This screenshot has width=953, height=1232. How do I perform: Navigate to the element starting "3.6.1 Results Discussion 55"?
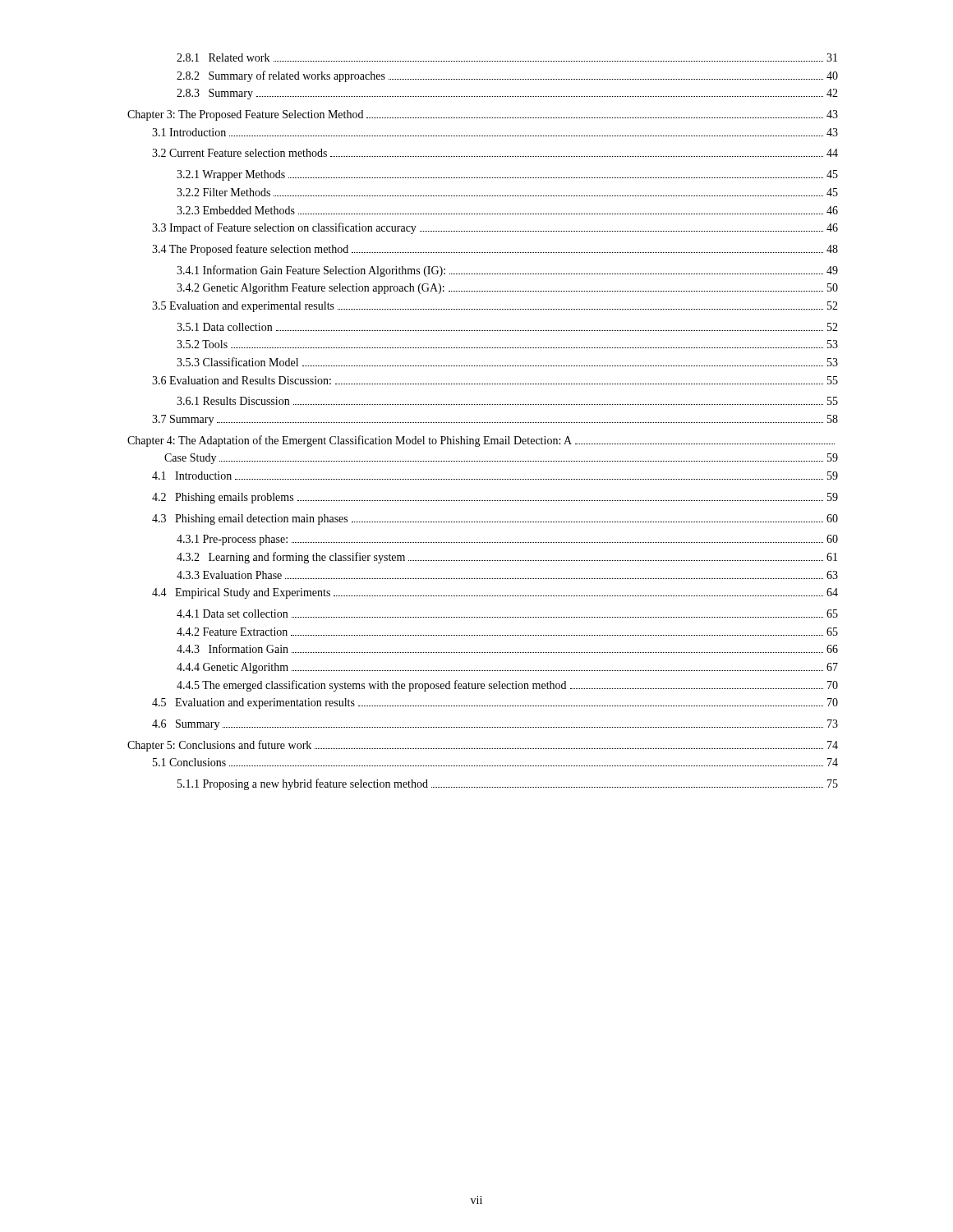(x=507, y=402)
